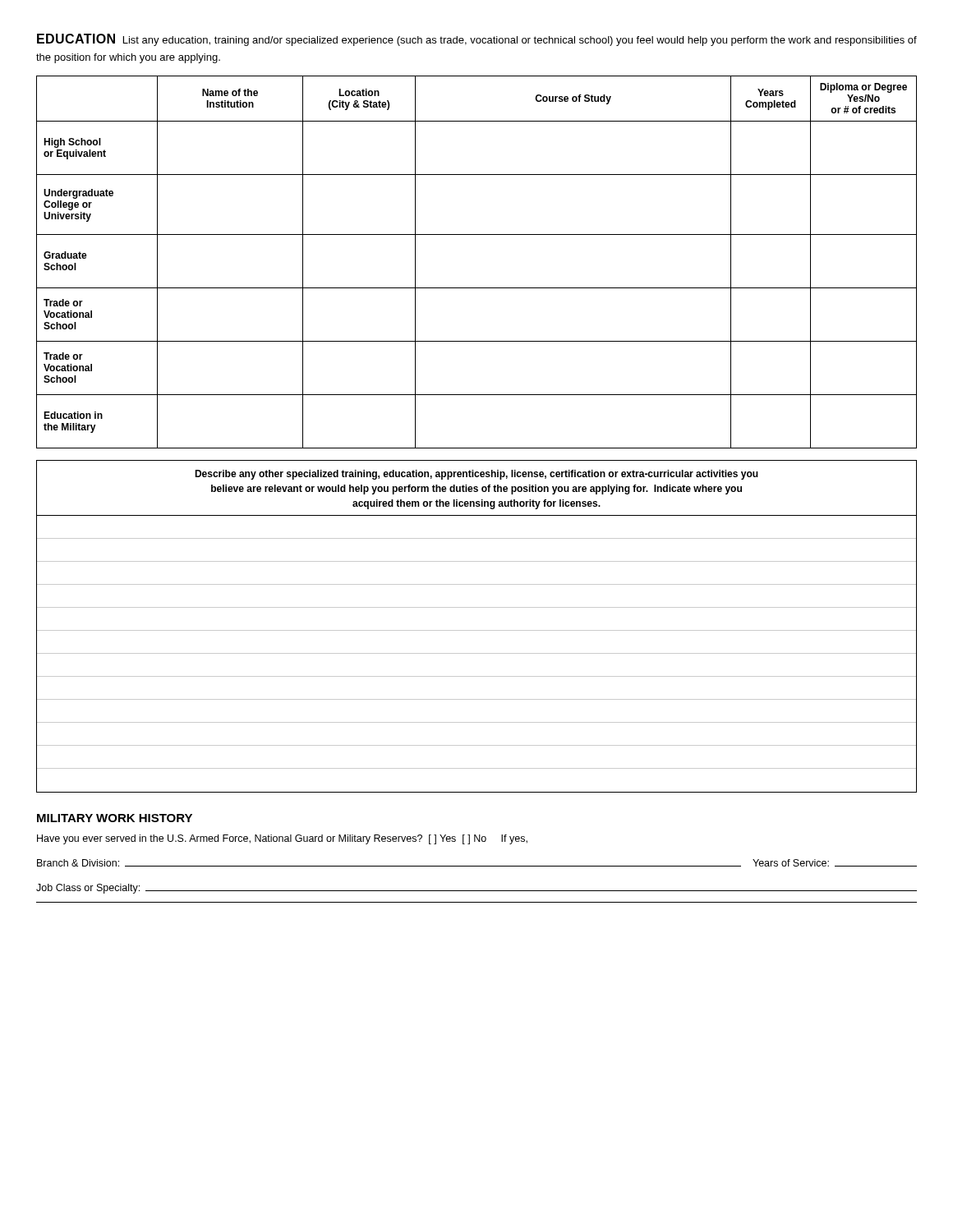
Task: Where is the passage that starts "EDUCATION List any education, training and/or specialized"?
Action: coord(476,48)
